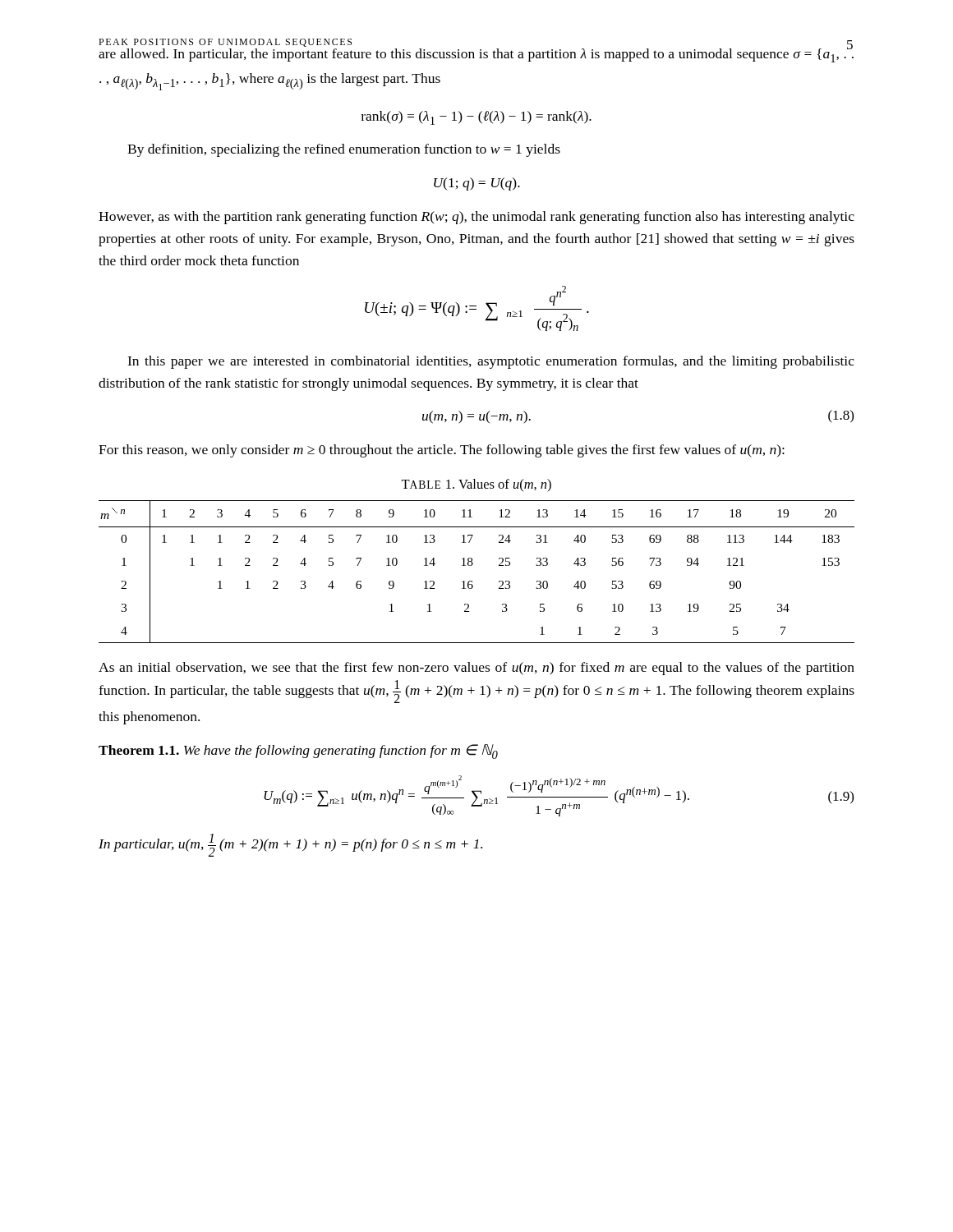953x1232 pixels.
Task: Navigate to the text block starting "U(±i; q) = Ψ(q)"
Action: pos(476,310)
